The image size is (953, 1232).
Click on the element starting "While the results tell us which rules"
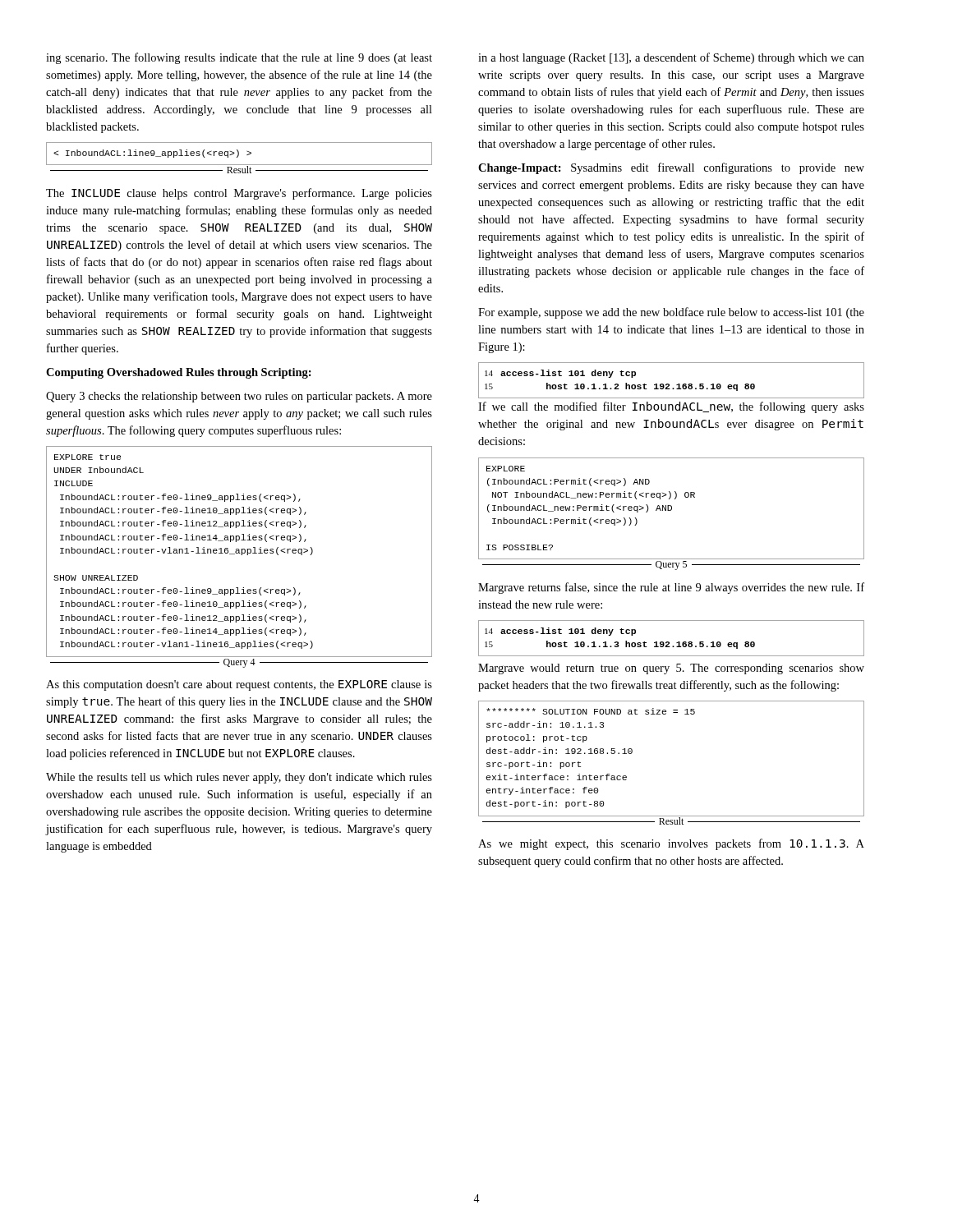click(x=239, y=812)
